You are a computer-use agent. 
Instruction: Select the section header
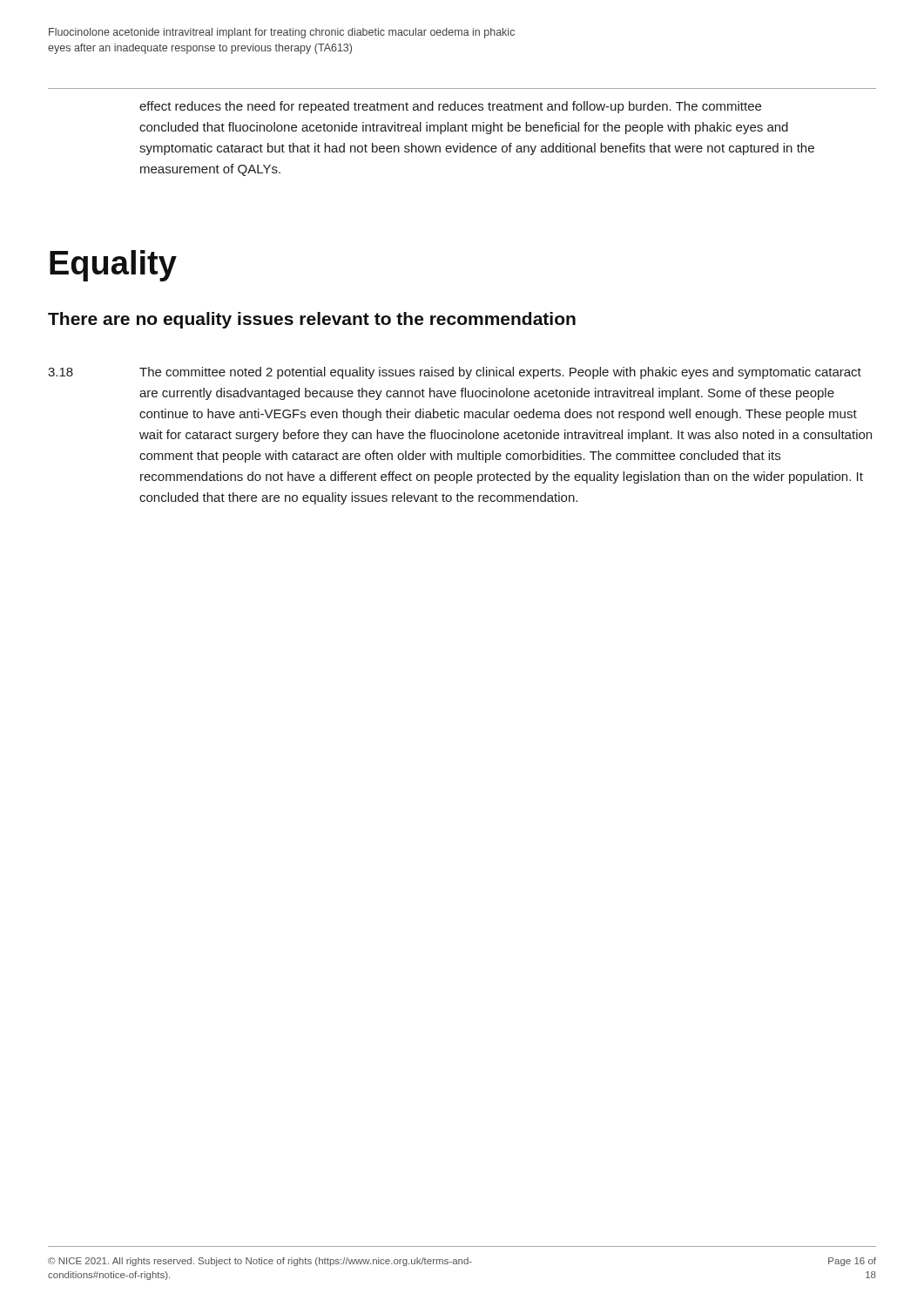click(312, 318)
